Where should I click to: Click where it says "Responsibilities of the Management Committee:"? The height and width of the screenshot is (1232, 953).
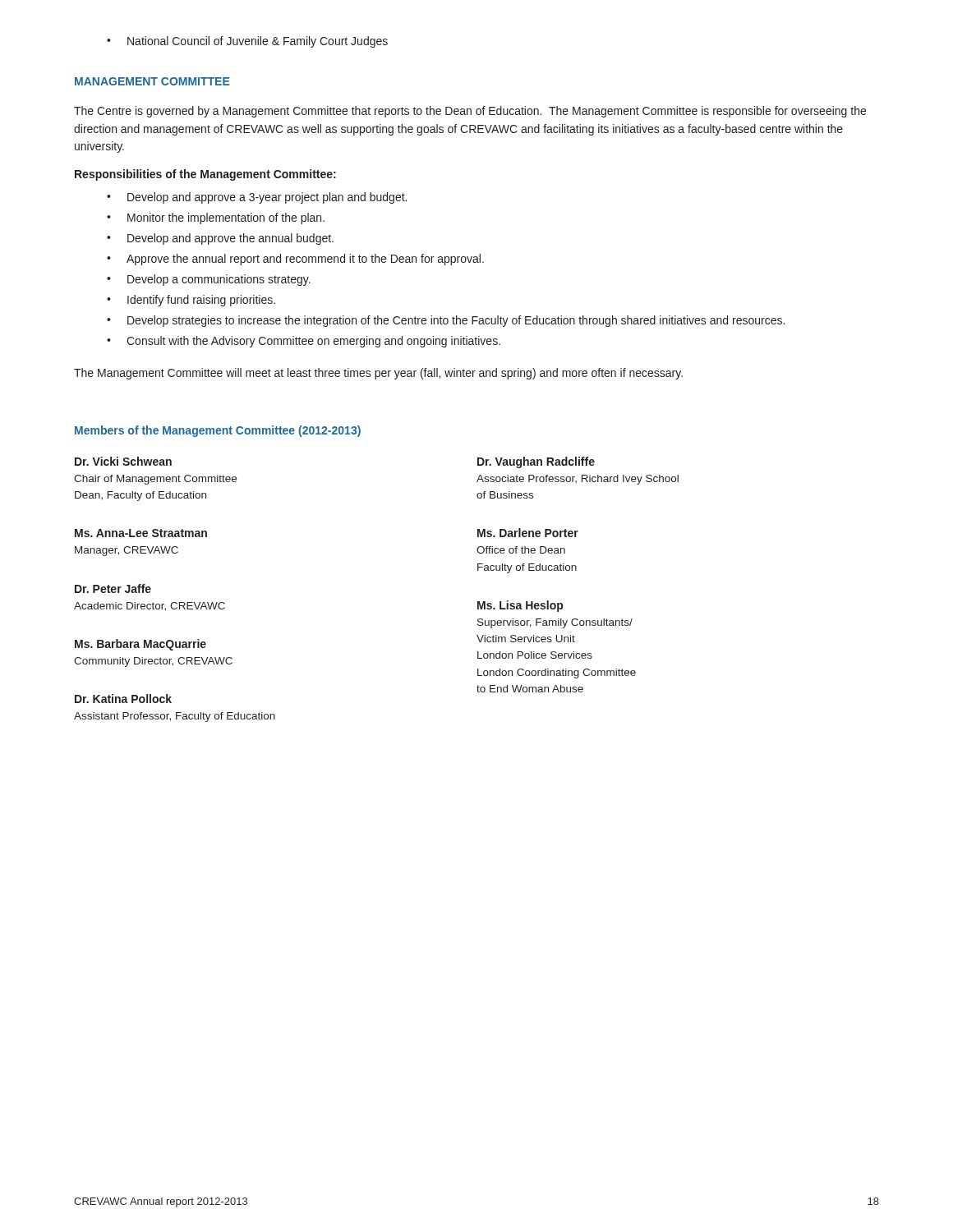point(205,174)
